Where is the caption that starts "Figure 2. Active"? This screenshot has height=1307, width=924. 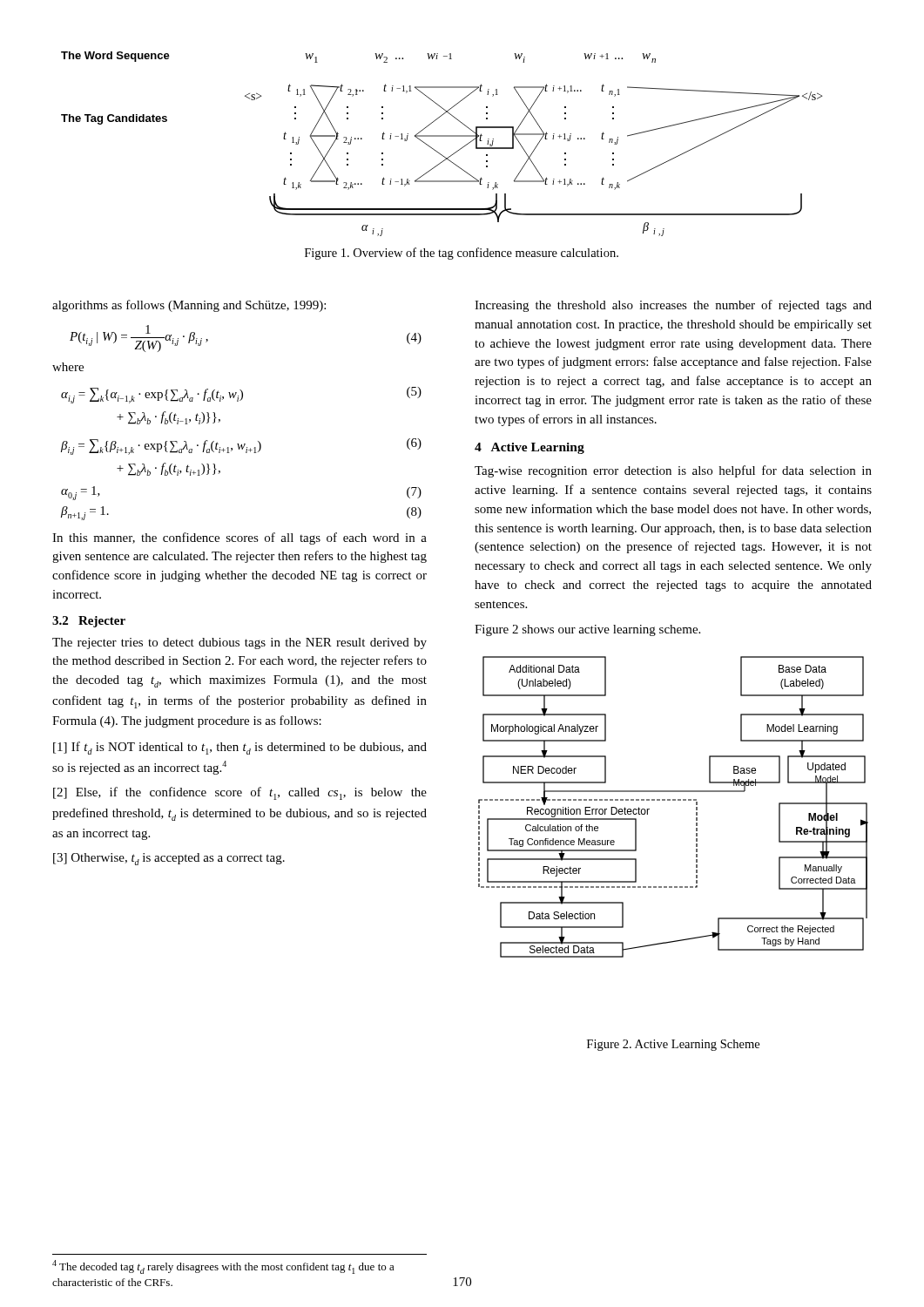pyautogui.click(x=673, y=1044)
